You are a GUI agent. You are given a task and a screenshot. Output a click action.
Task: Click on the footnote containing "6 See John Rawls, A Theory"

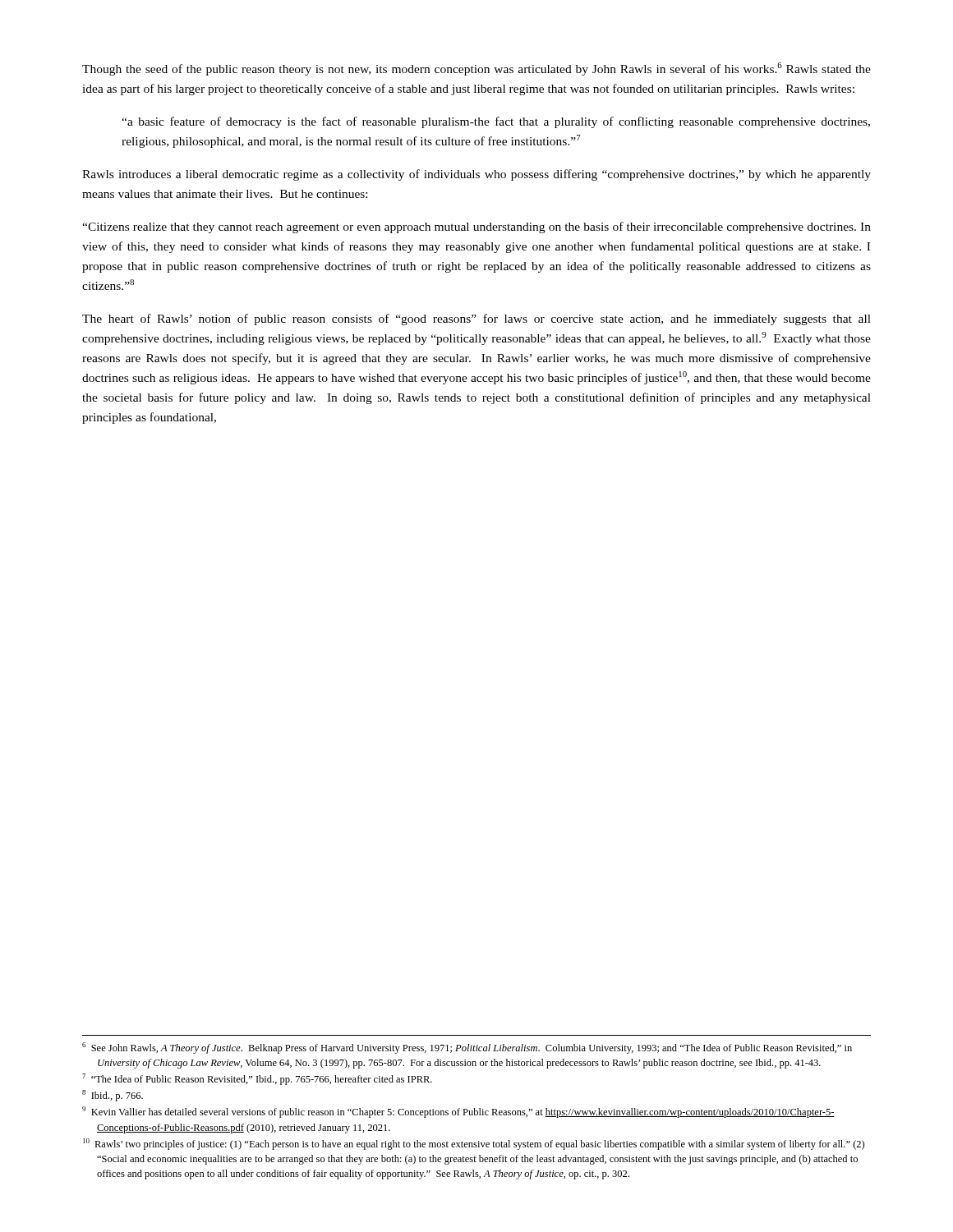click(x=467, y=1055)
